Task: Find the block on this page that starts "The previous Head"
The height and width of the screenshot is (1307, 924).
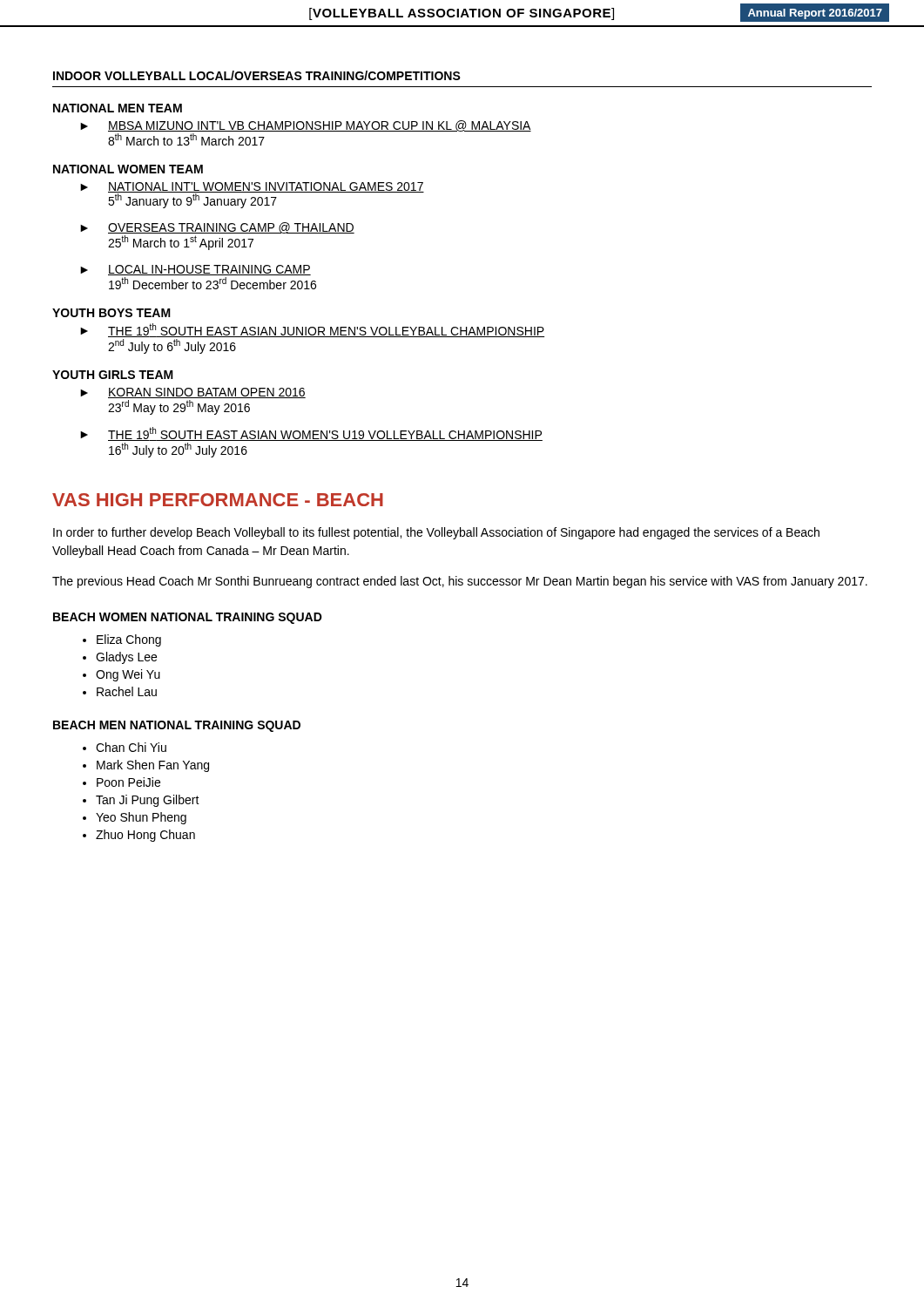Action: click(x=460, y=581)
